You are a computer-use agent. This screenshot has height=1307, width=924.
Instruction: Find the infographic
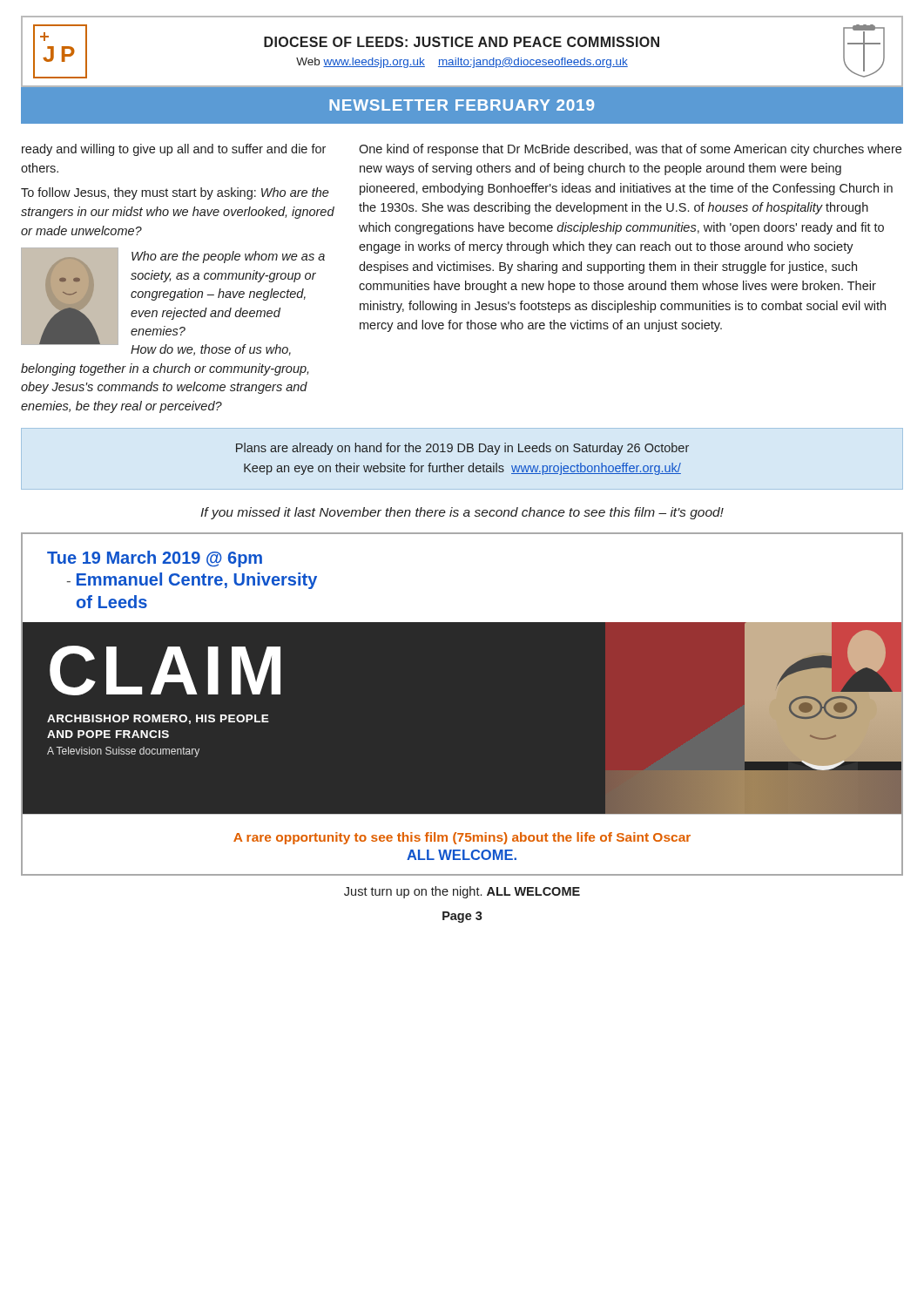coord(462,704)
